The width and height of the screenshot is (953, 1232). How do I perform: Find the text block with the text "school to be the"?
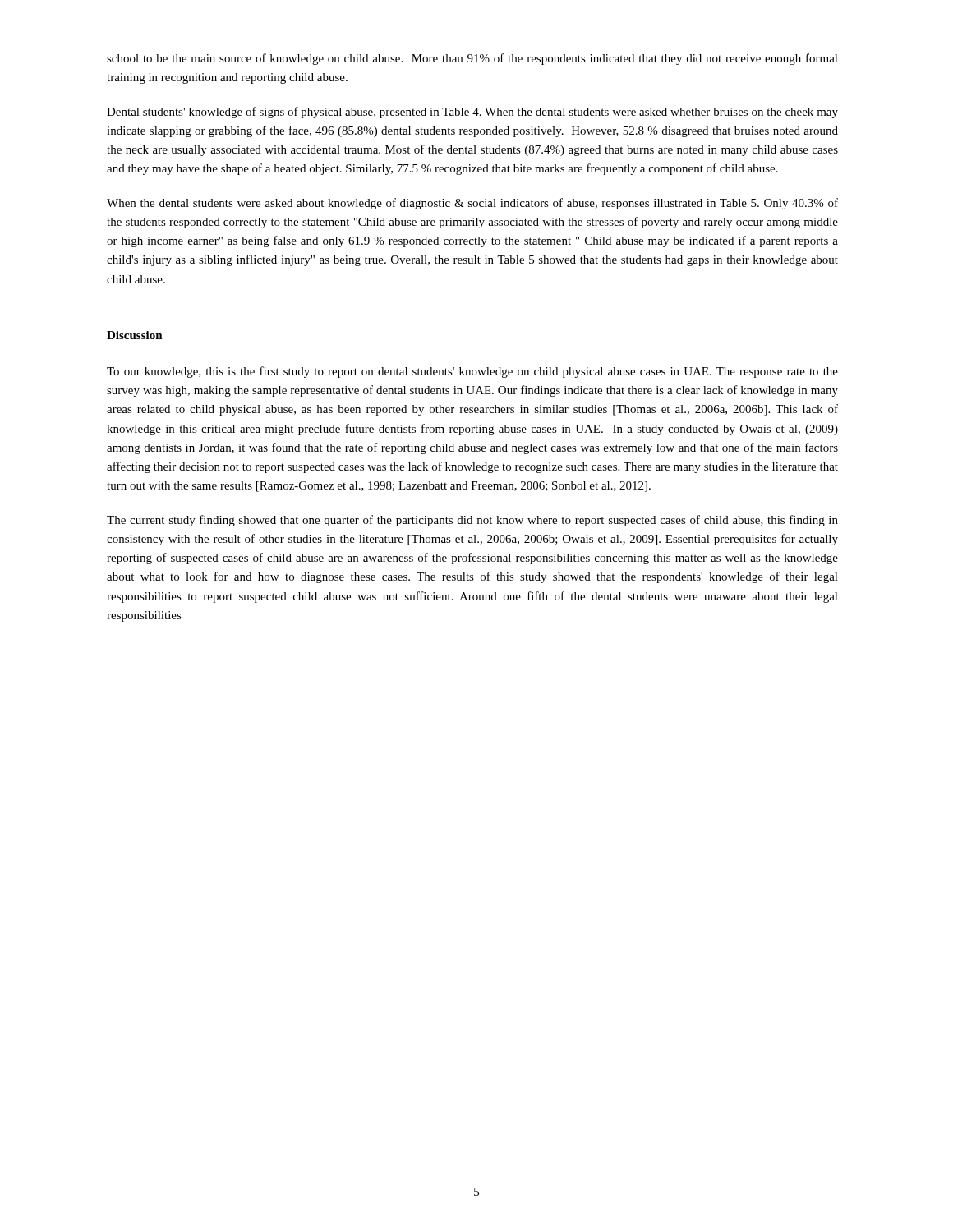coord(472,68)
